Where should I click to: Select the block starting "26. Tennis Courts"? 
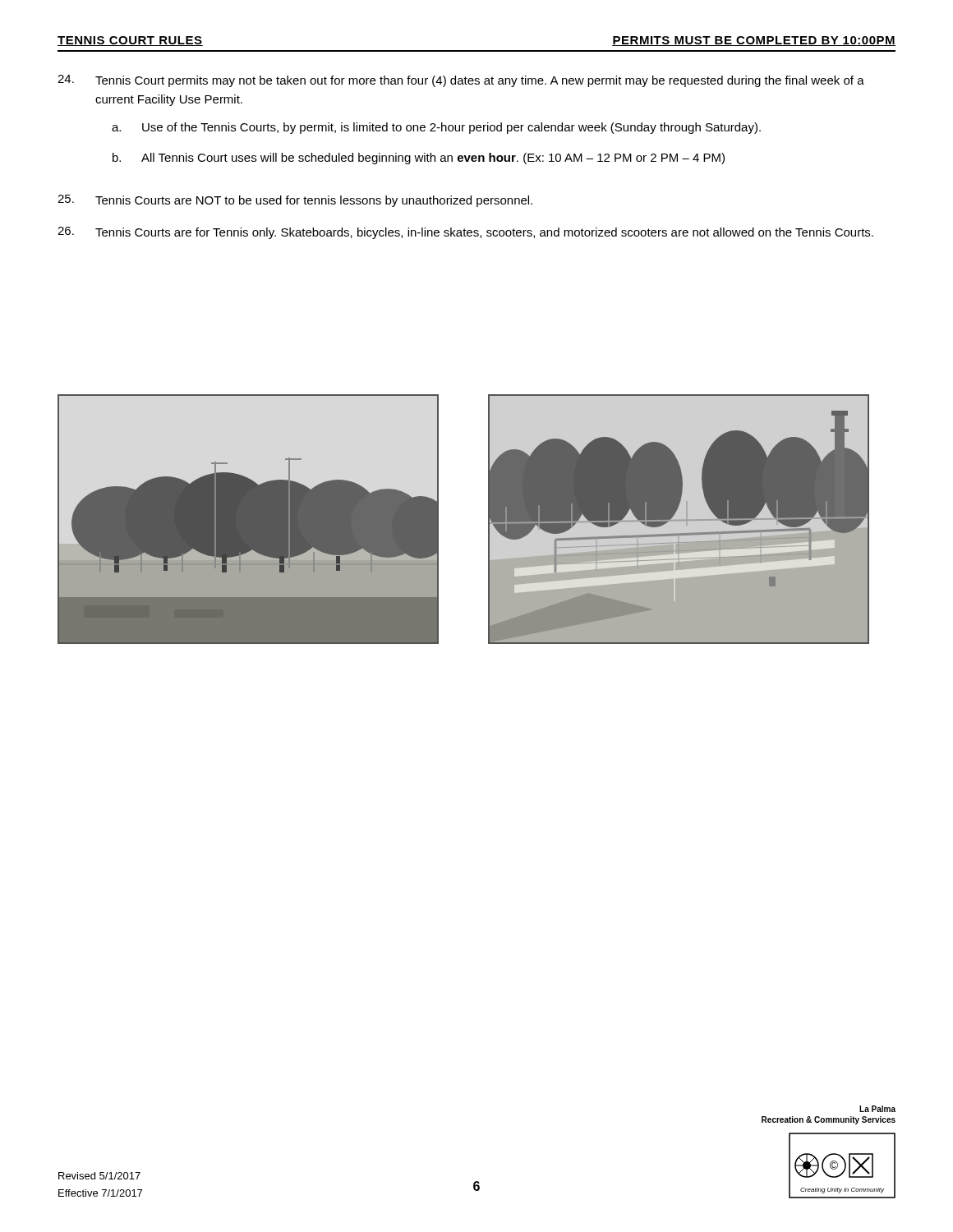[476, 232]
